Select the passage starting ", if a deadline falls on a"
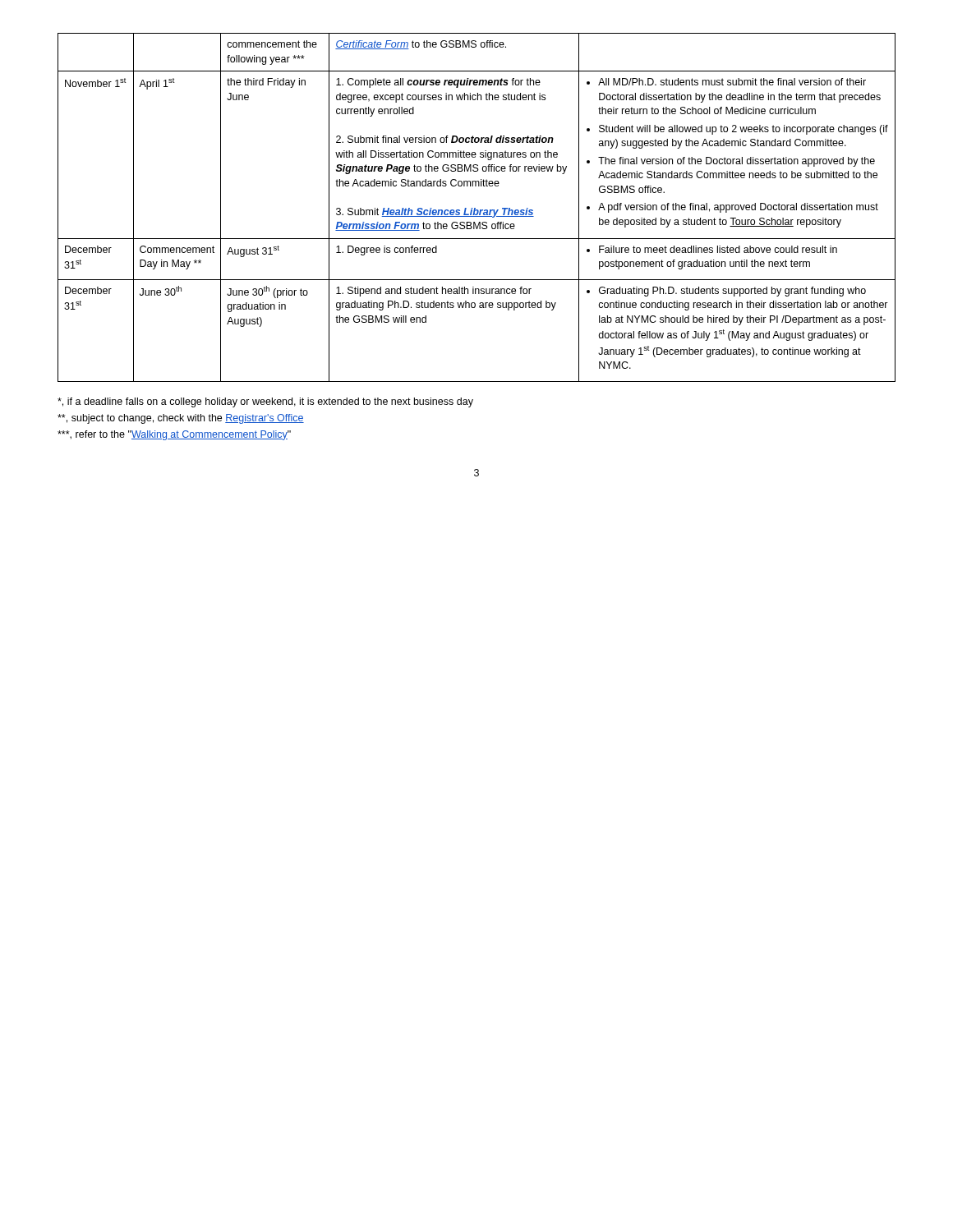This screenshot has height=1232, width=953. [x=265, y=401]
